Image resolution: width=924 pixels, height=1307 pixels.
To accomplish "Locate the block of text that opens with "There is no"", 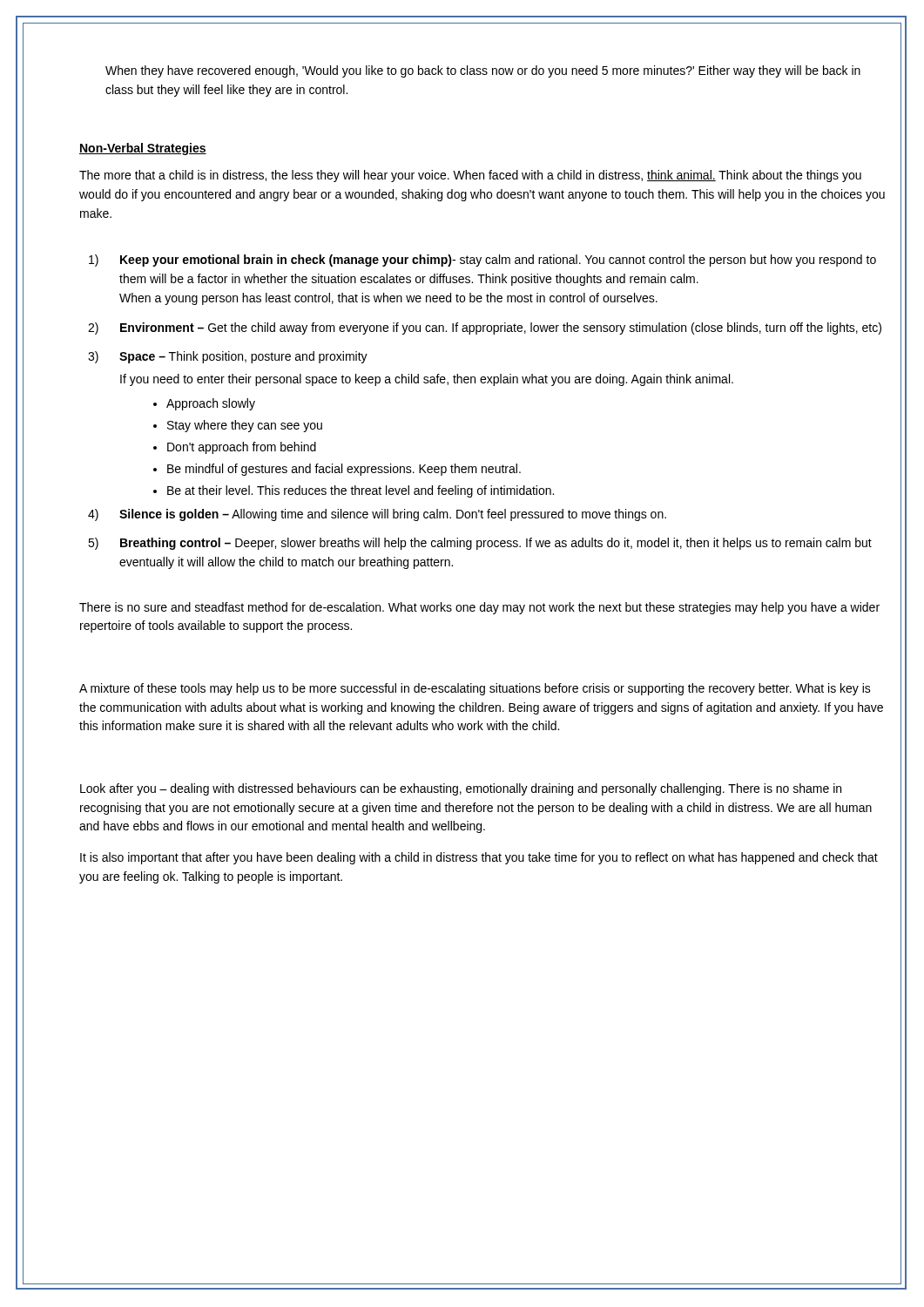I will (479, 616).
